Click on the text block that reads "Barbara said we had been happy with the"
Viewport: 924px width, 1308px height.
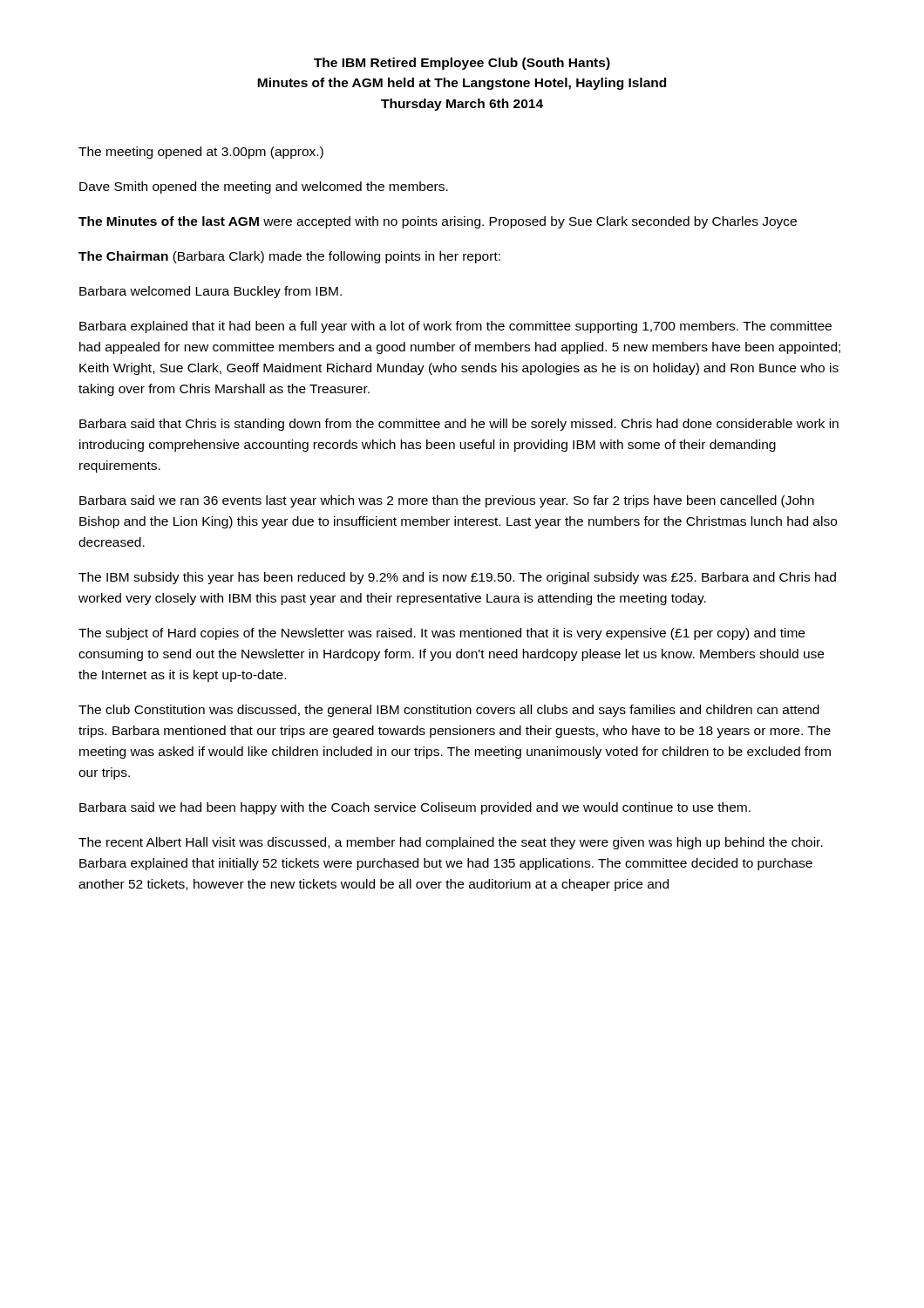415,807
